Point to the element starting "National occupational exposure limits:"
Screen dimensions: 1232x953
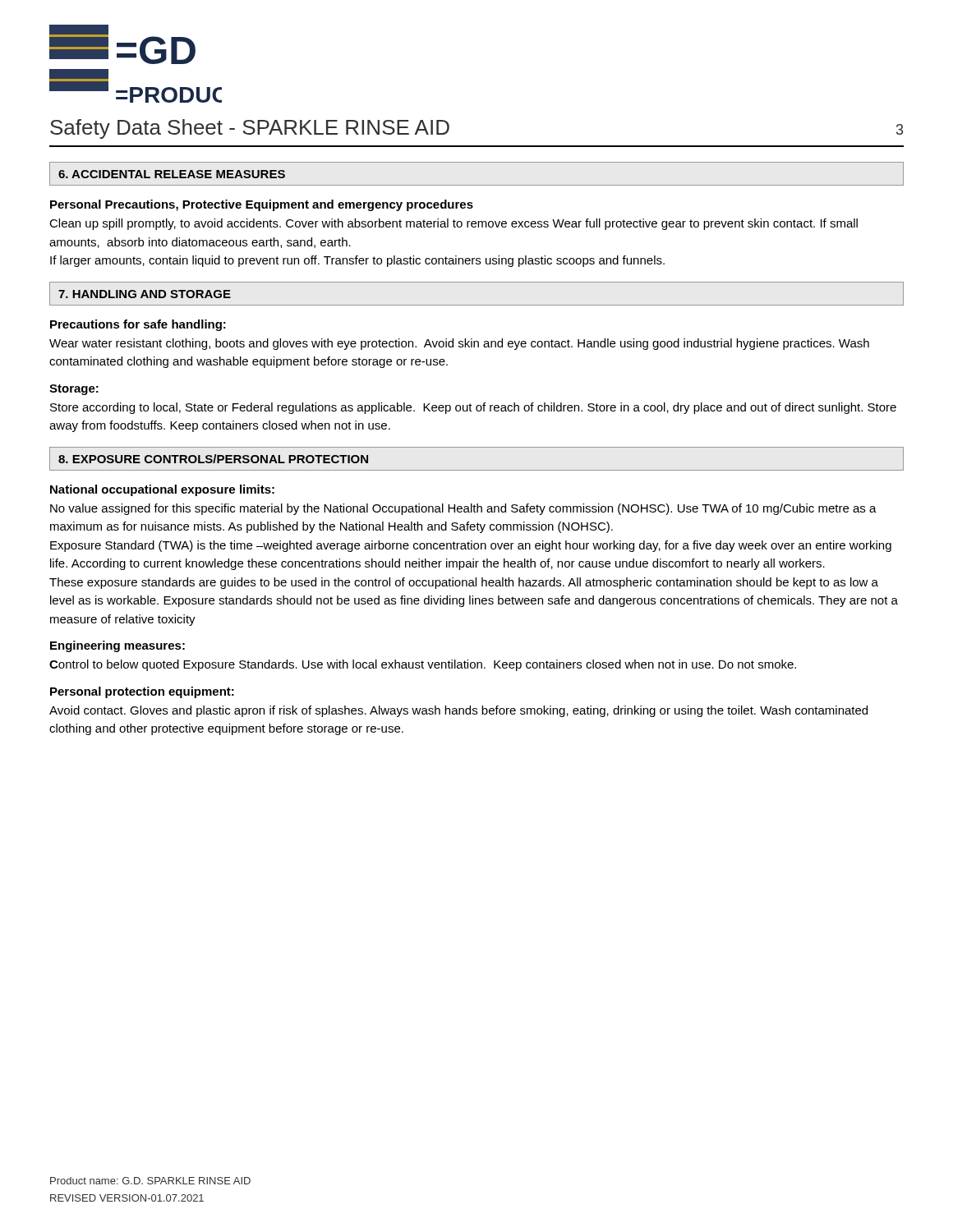point(162,489)
